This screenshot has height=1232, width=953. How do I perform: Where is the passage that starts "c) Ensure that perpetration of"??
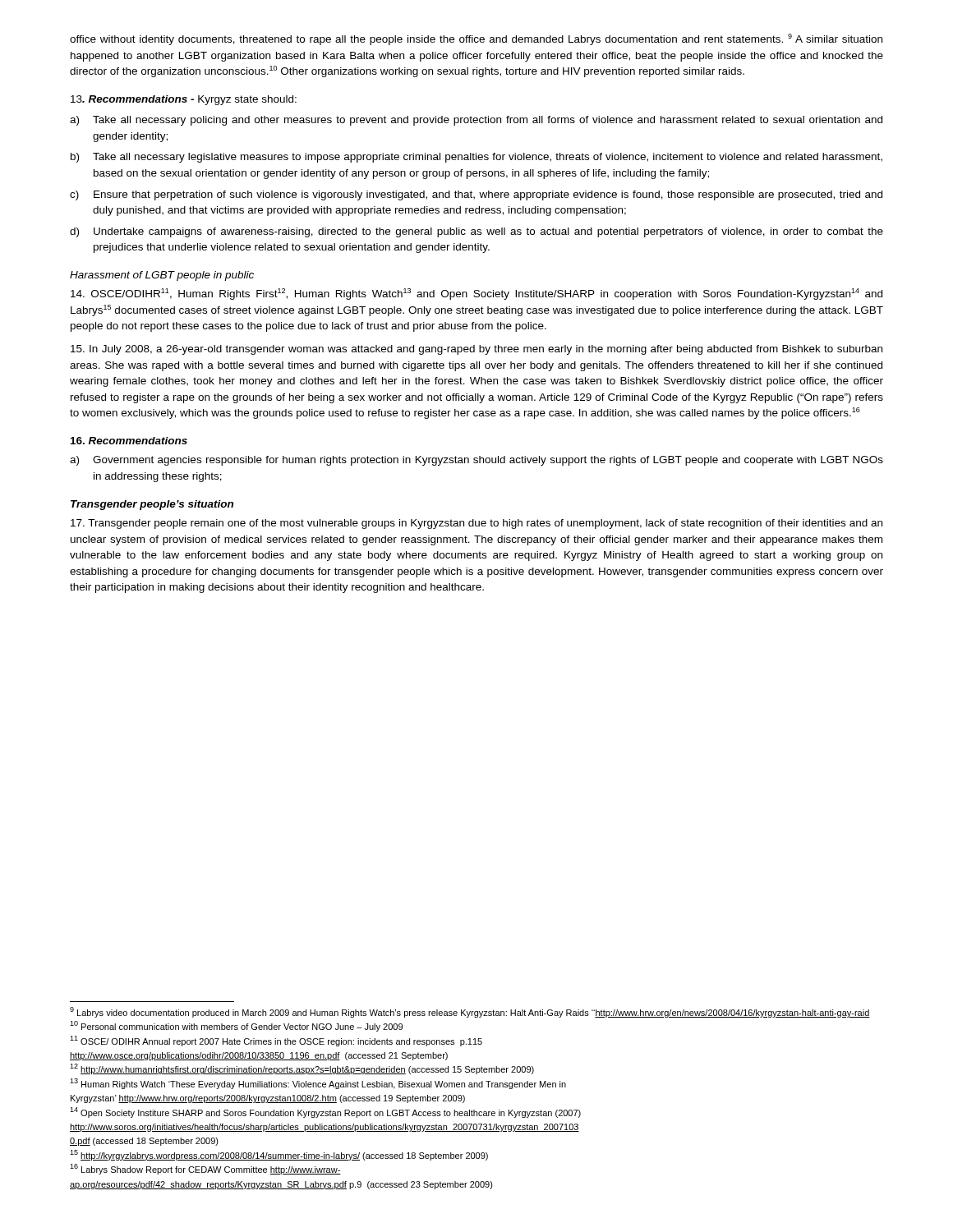coord(476,202)
